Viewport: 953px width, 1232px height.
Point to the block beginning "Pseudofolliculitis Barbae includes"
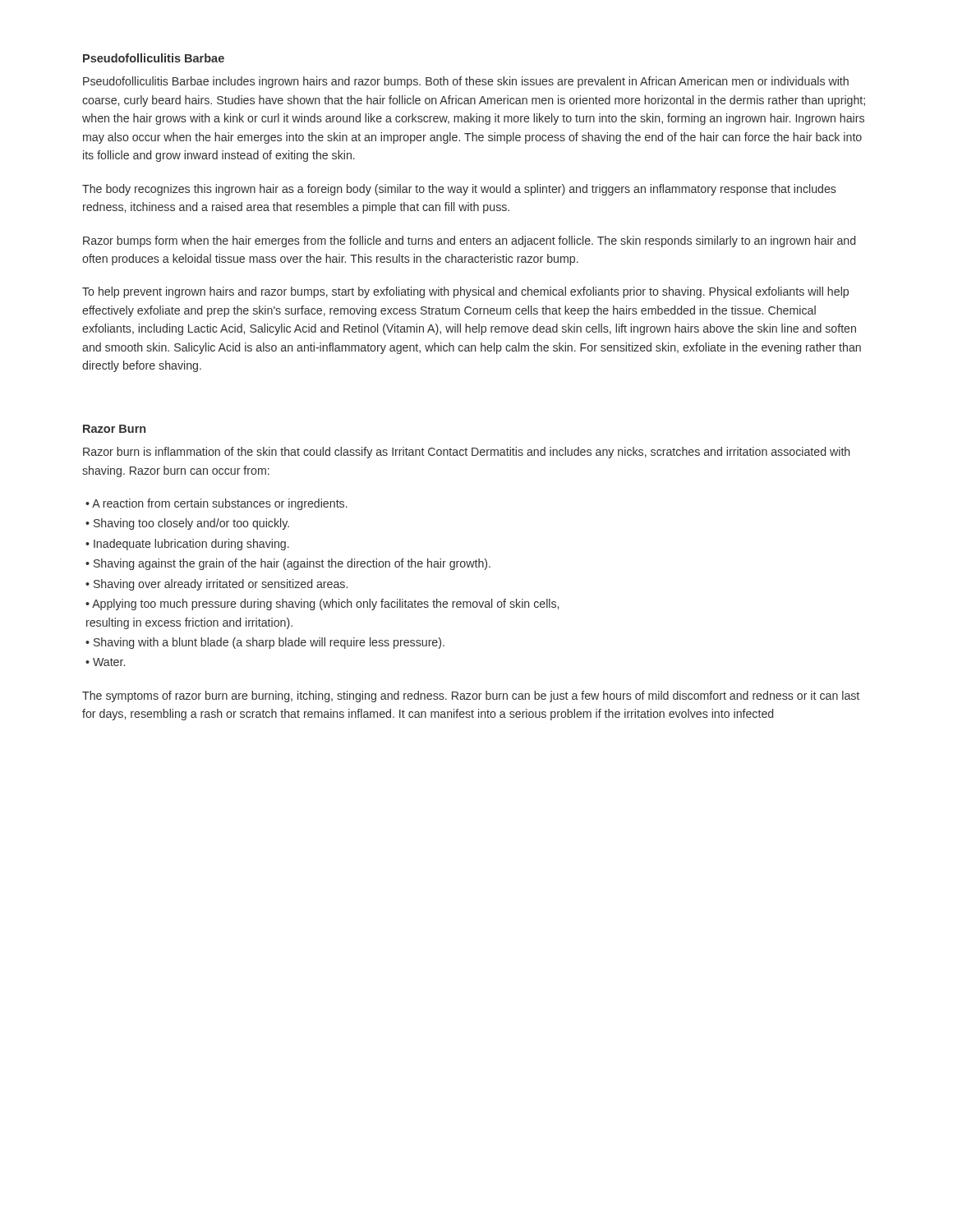tap(474, 119)
